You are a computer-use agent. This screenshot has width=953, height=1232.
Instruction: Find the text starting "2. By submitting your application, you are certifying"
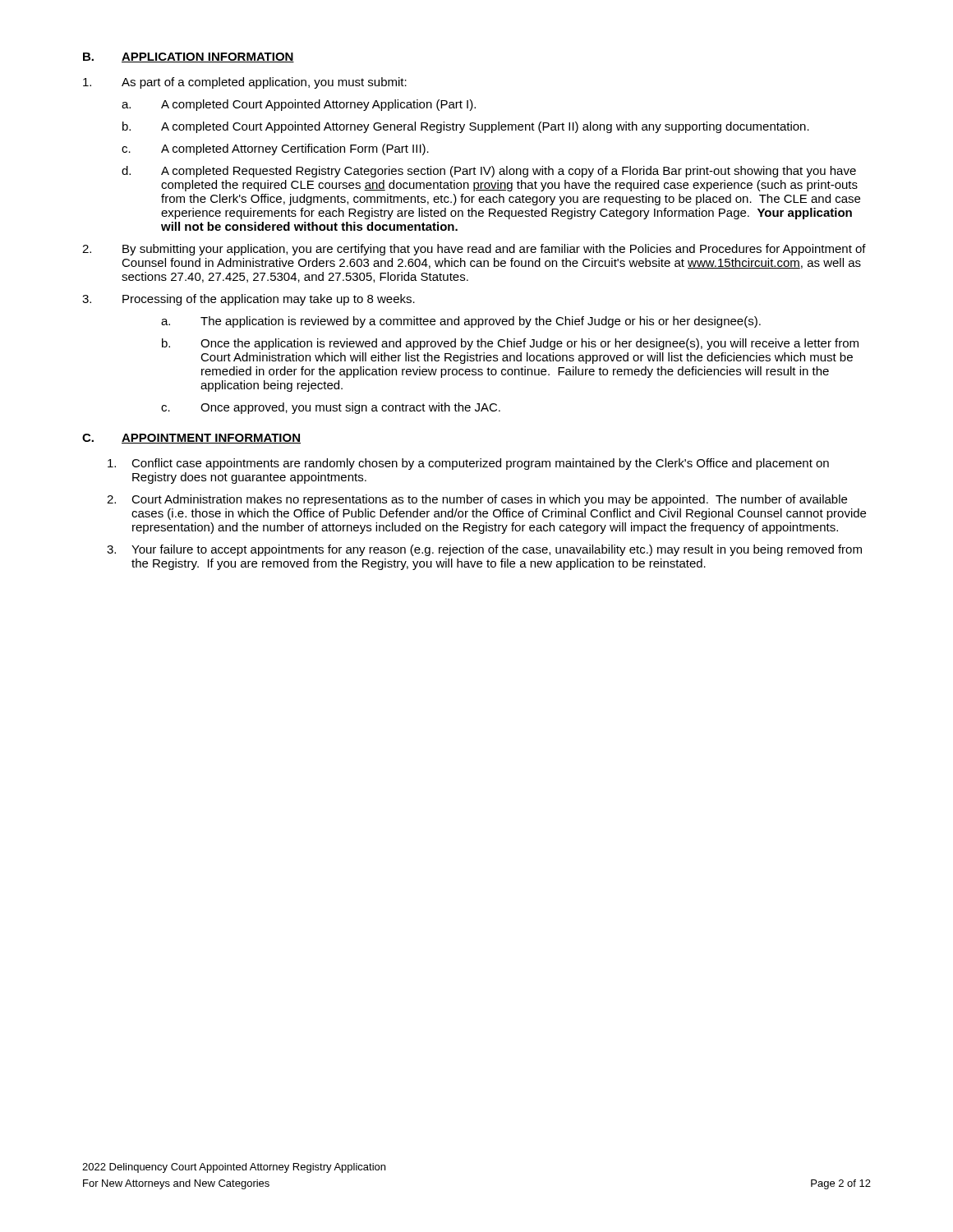click(x=476, y=262)
